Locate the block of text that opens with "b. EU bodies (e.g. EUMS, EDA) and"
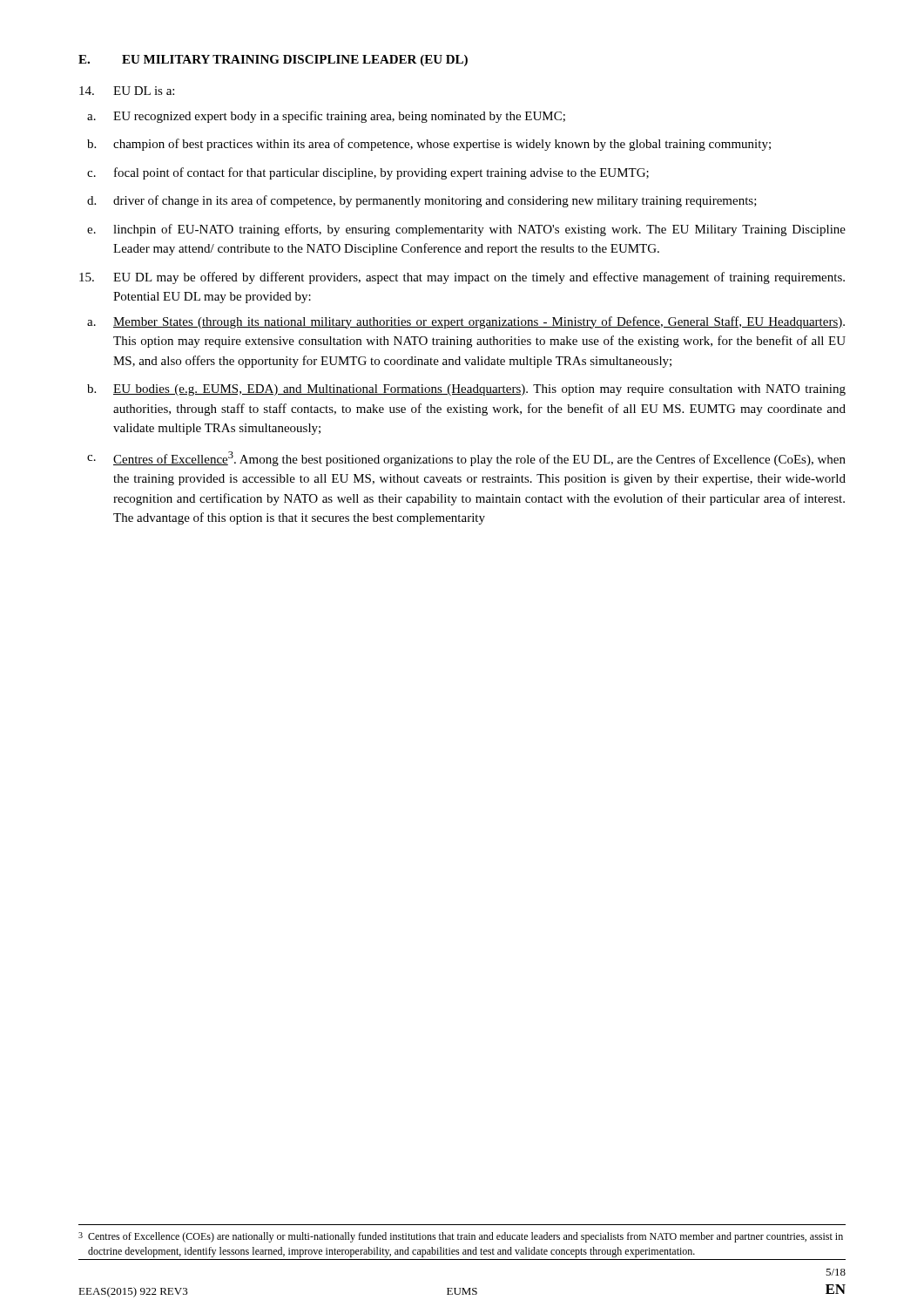924x1307 pixels. 466,408
